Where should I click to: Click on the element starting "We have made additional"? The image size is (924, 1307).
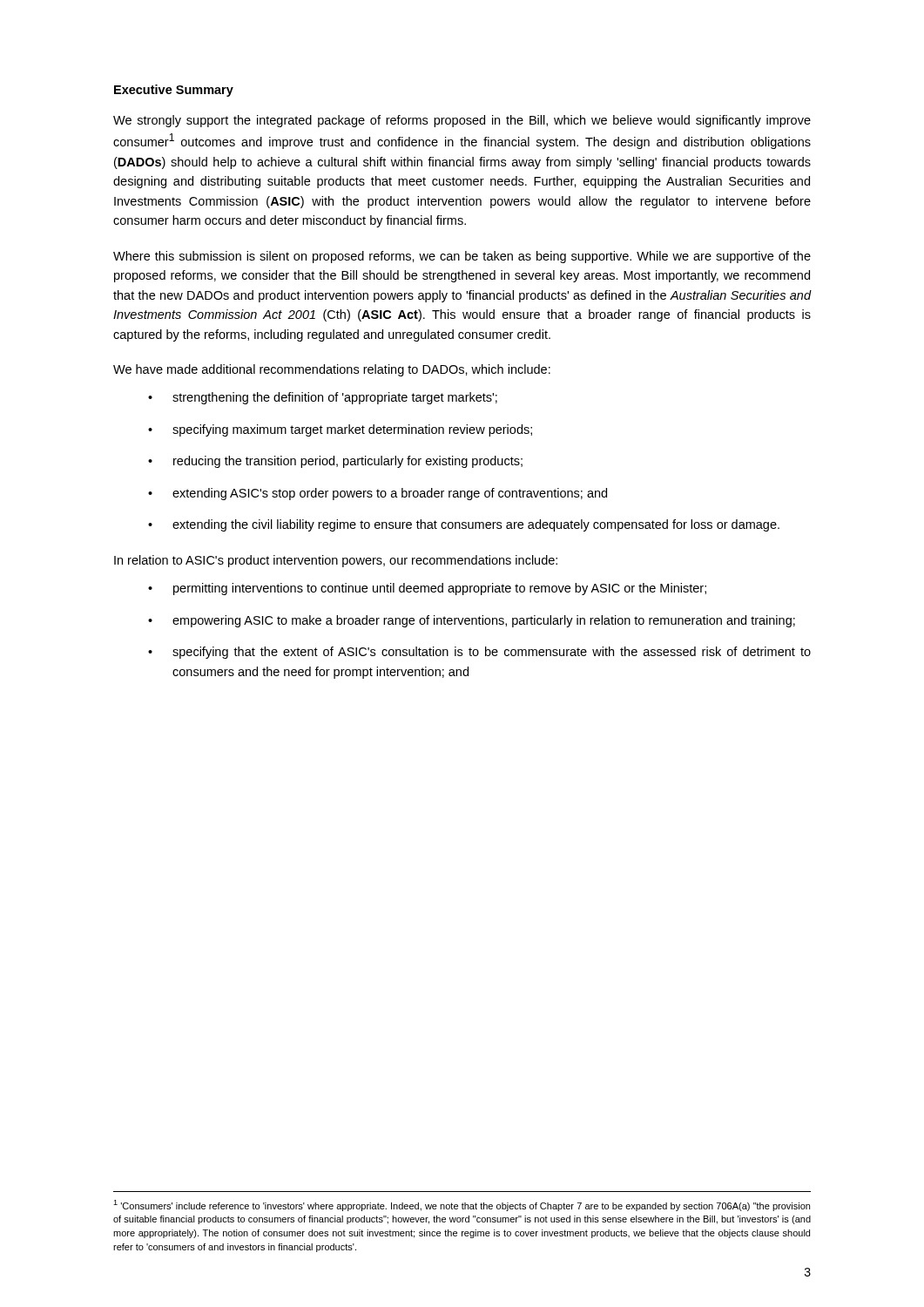coord(332,369)
